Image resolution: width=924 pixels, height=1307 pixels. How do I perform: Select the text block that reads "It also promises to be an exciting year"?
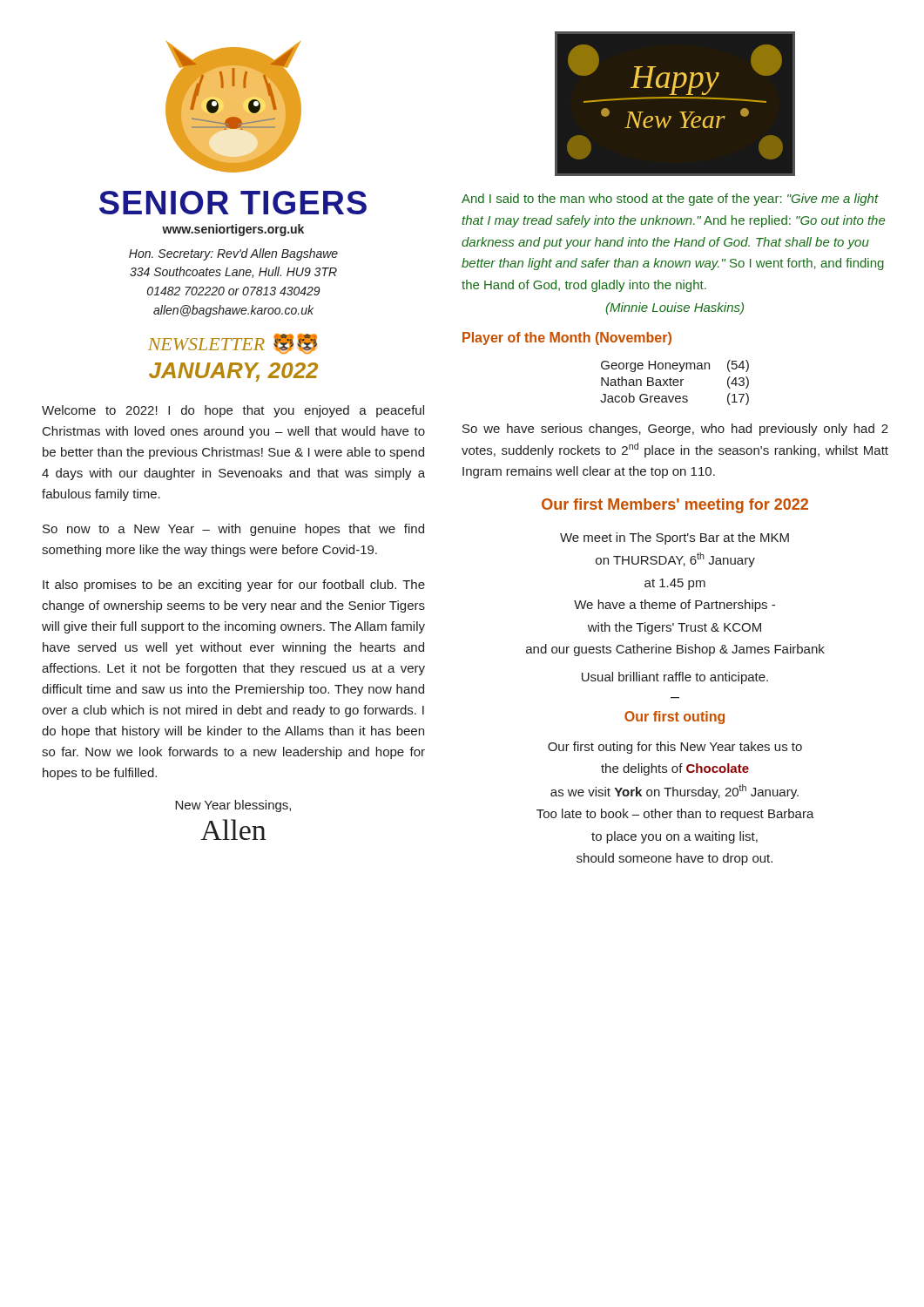(233, 678)
